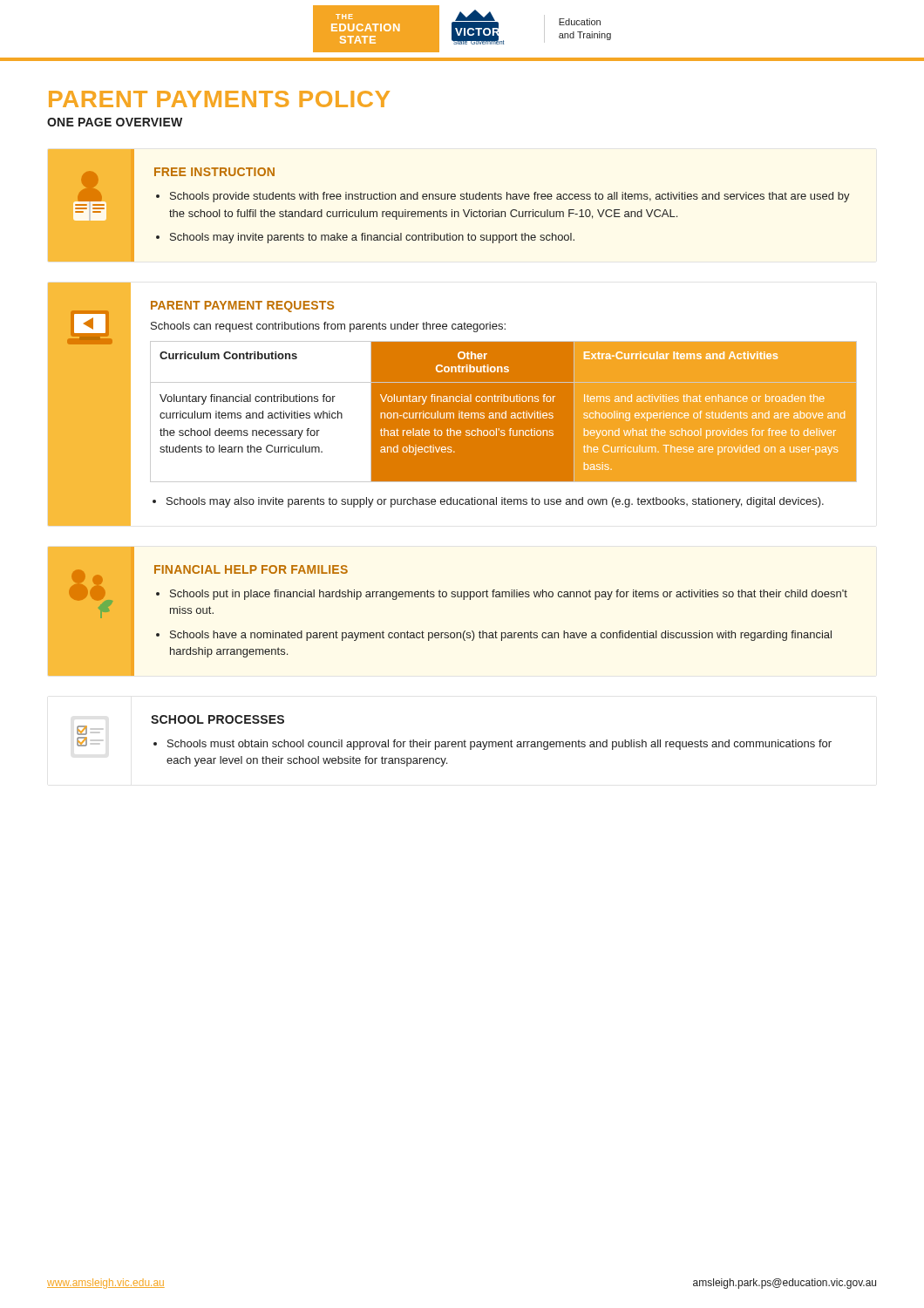Click on the list item with the text "Schools put in place"

pyautogui.click(x=508, y=602)
